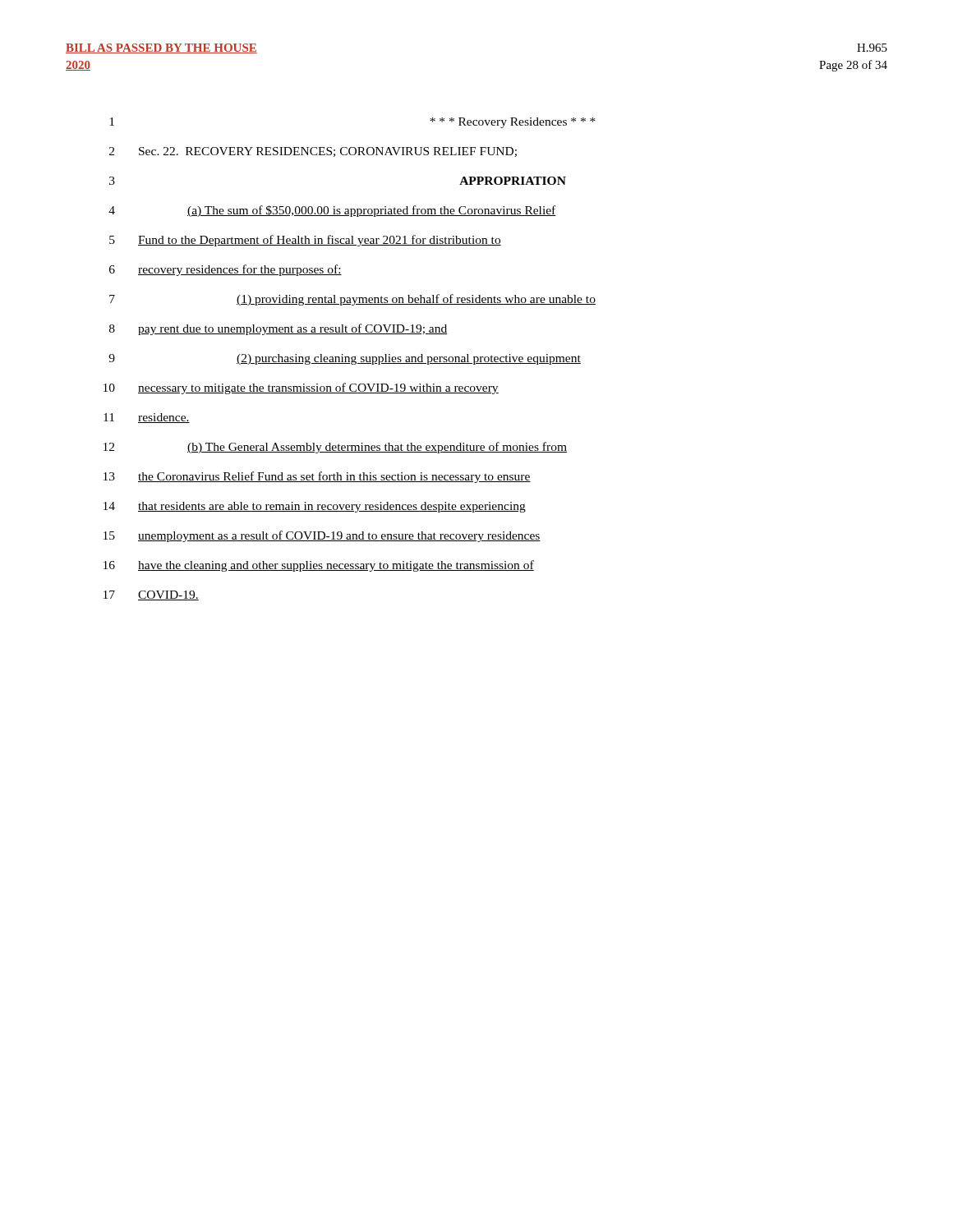Locate the text "3 APPROPRIATION"
The width and height of the screenshot is (953, 1232).
click(476, 181)
